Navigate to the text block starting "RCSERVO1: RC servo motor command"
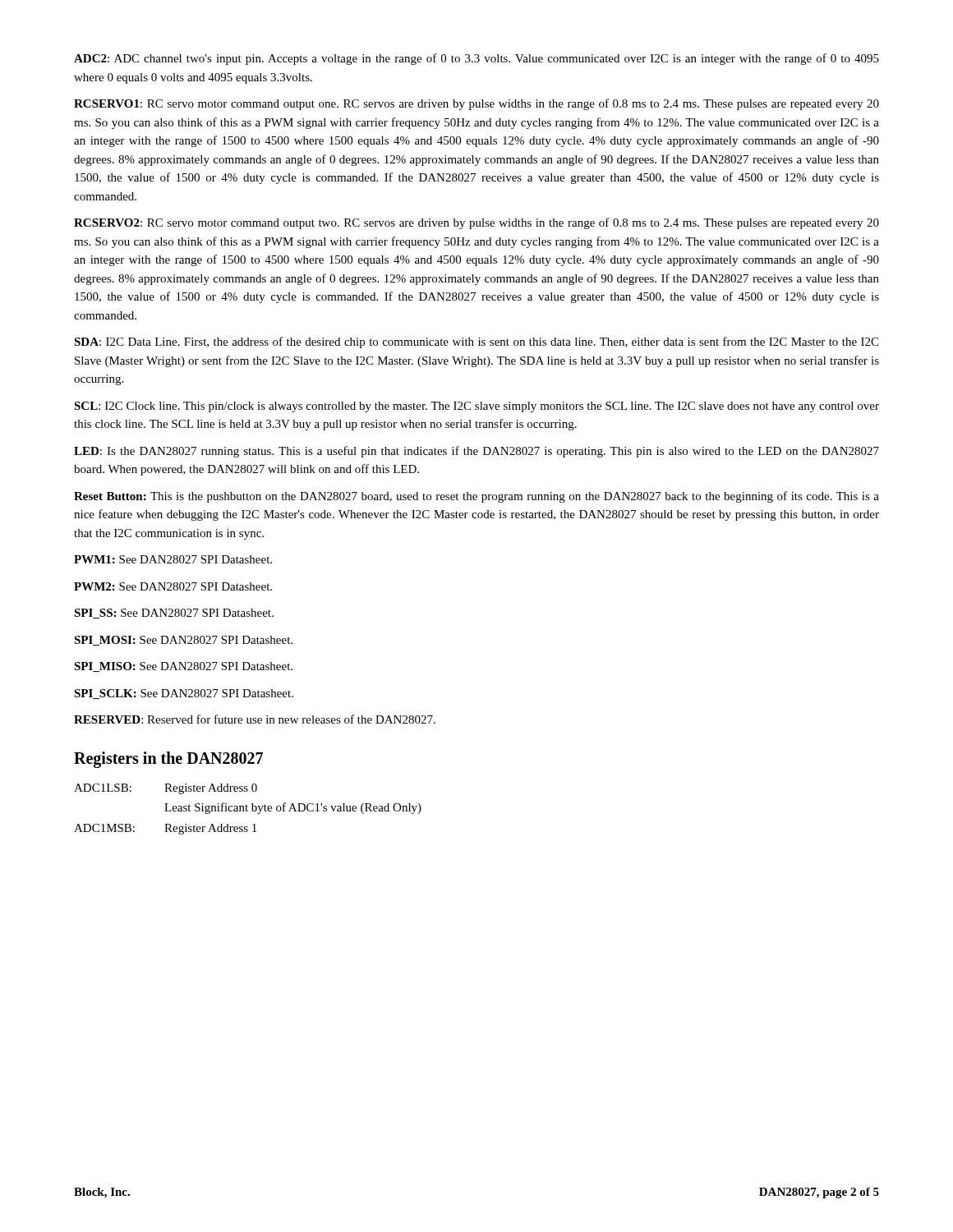 pyautogui.click(x=476, y=150)
